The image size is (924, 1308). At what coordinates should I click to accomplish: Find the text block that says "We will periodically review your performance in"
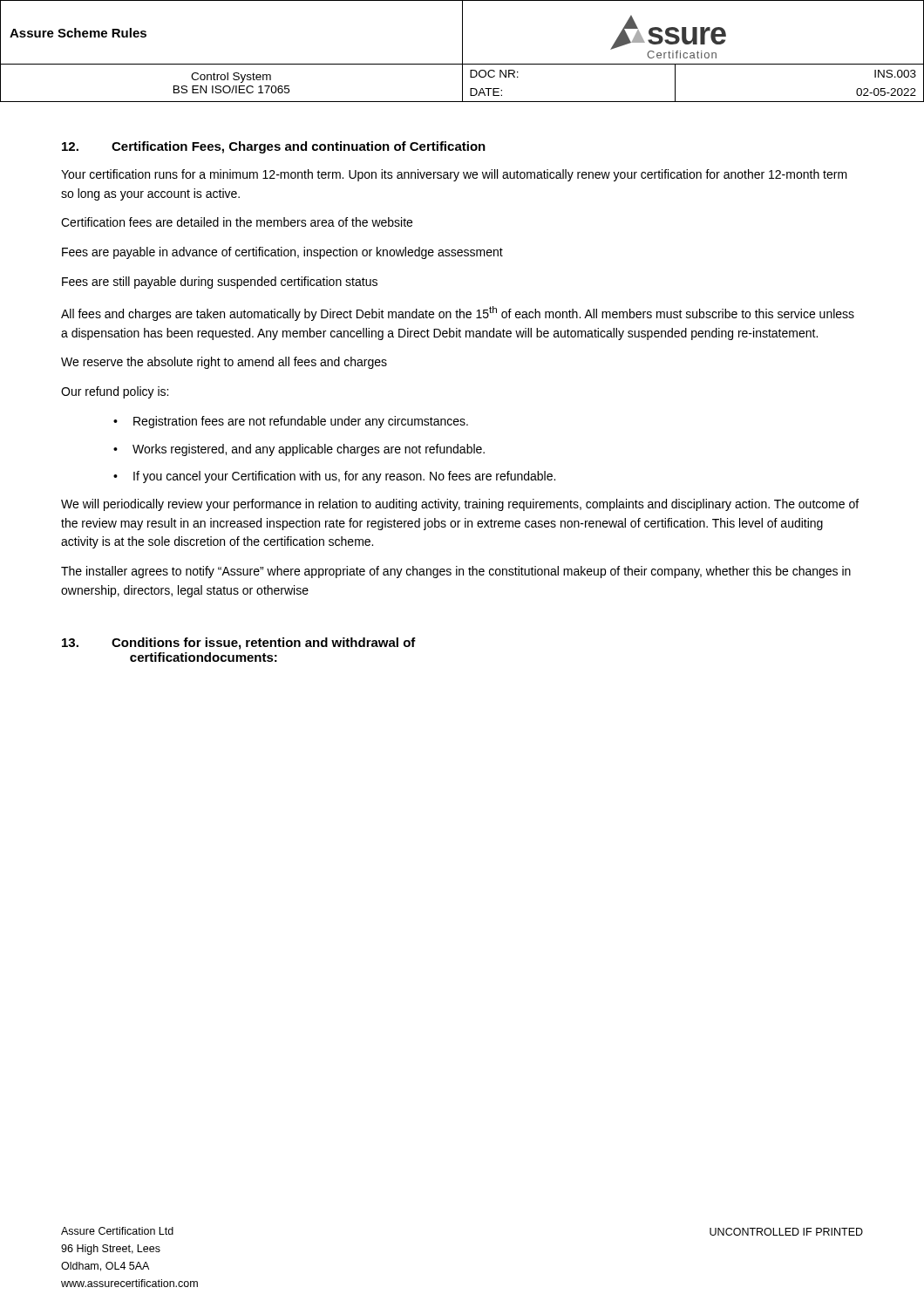coord(460,523)
